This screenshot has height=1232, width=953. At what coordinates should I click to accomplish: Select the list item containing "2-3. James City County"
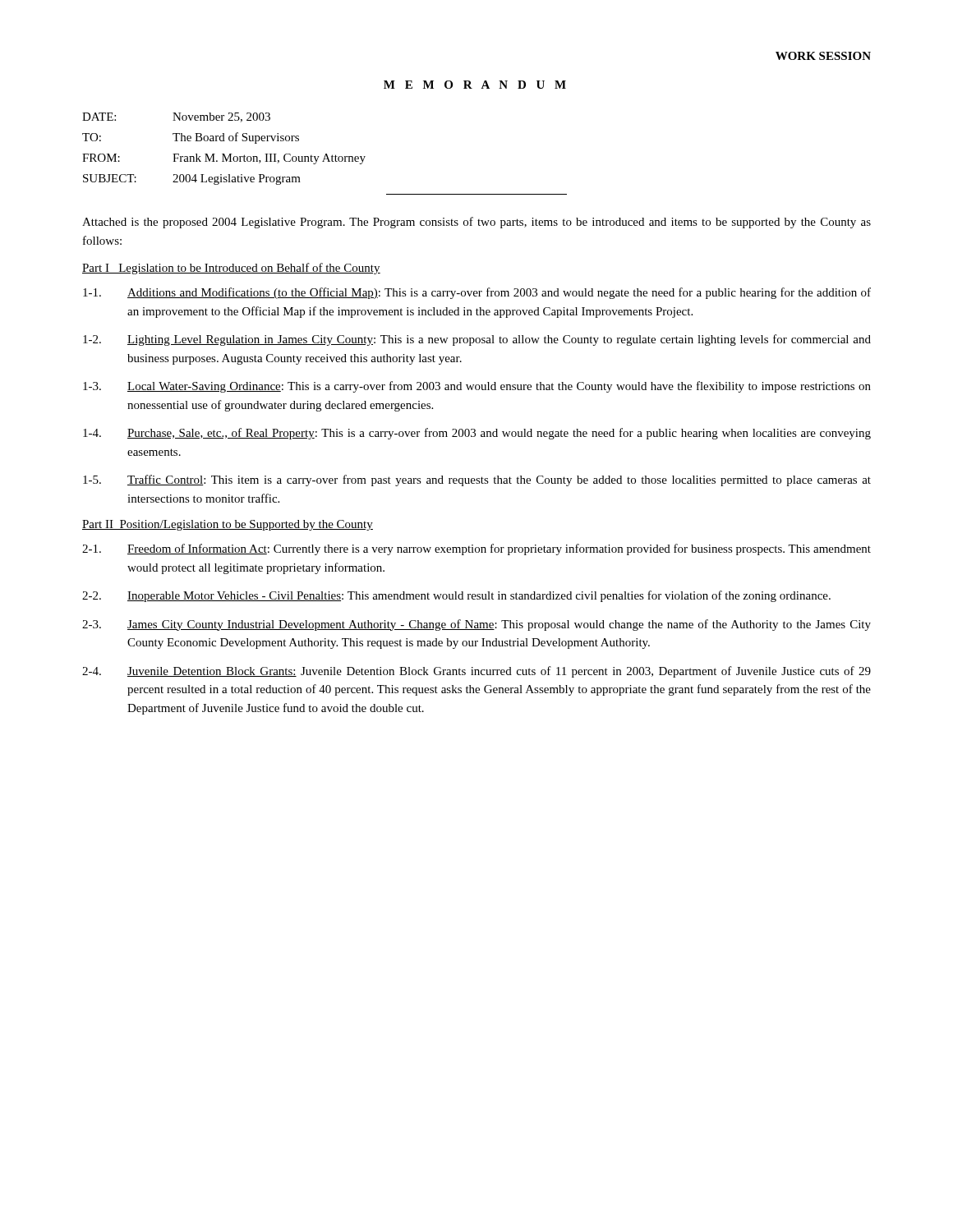coord(476,633)
